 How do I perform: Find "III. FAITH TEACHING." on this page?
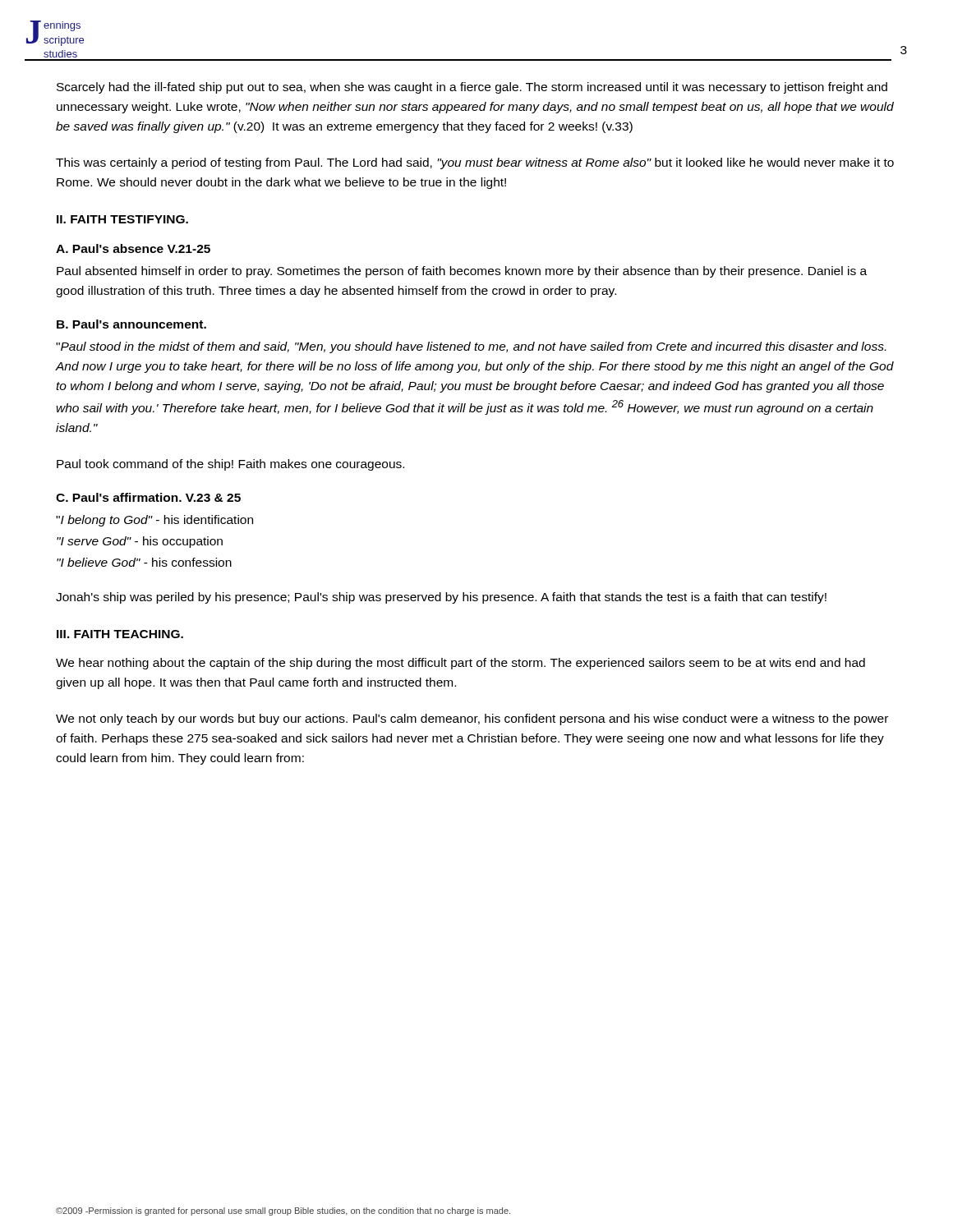(120, 634)
